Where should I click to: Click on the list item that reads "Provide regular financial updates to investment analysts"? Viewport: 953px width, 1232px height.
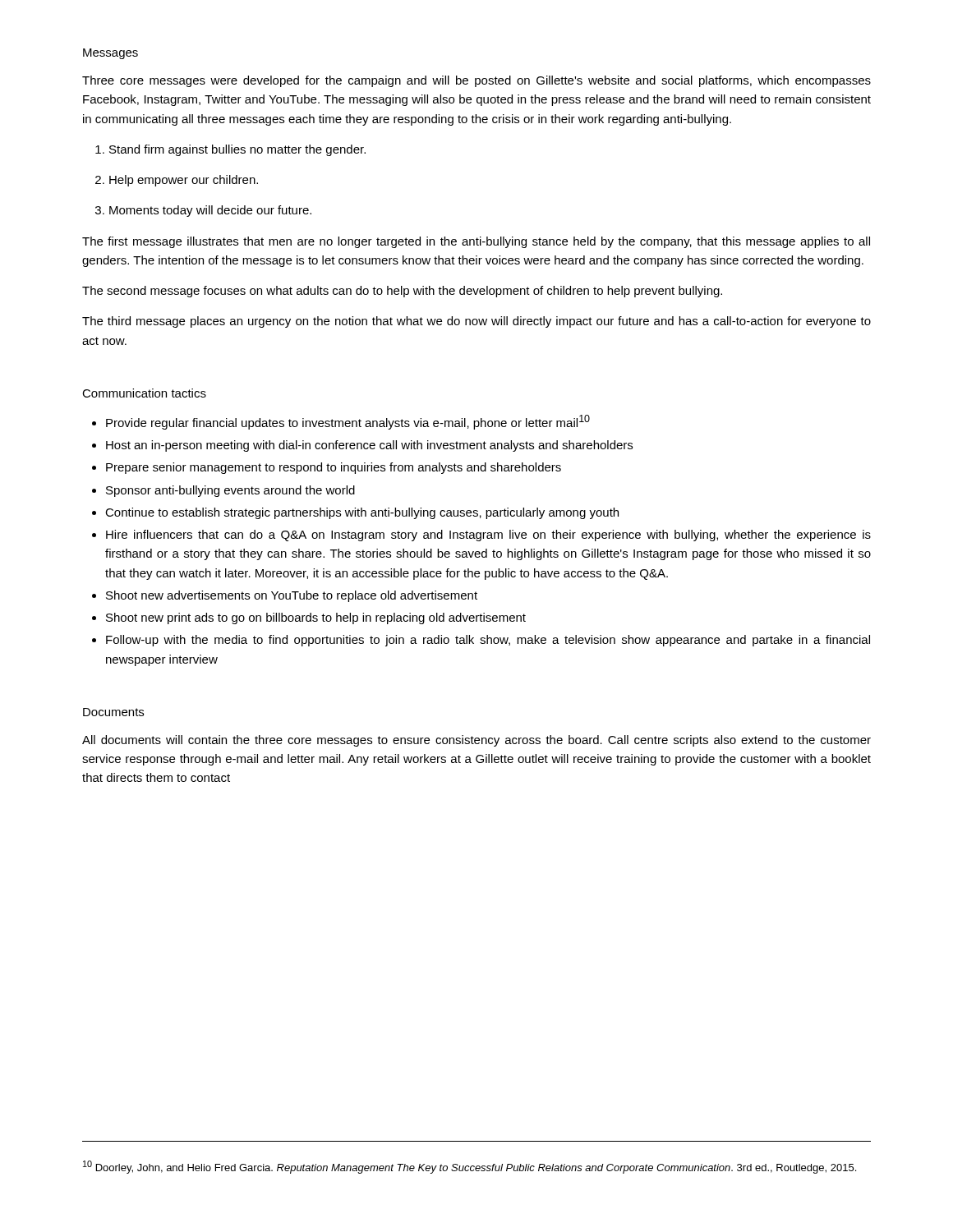coord(488,422)
